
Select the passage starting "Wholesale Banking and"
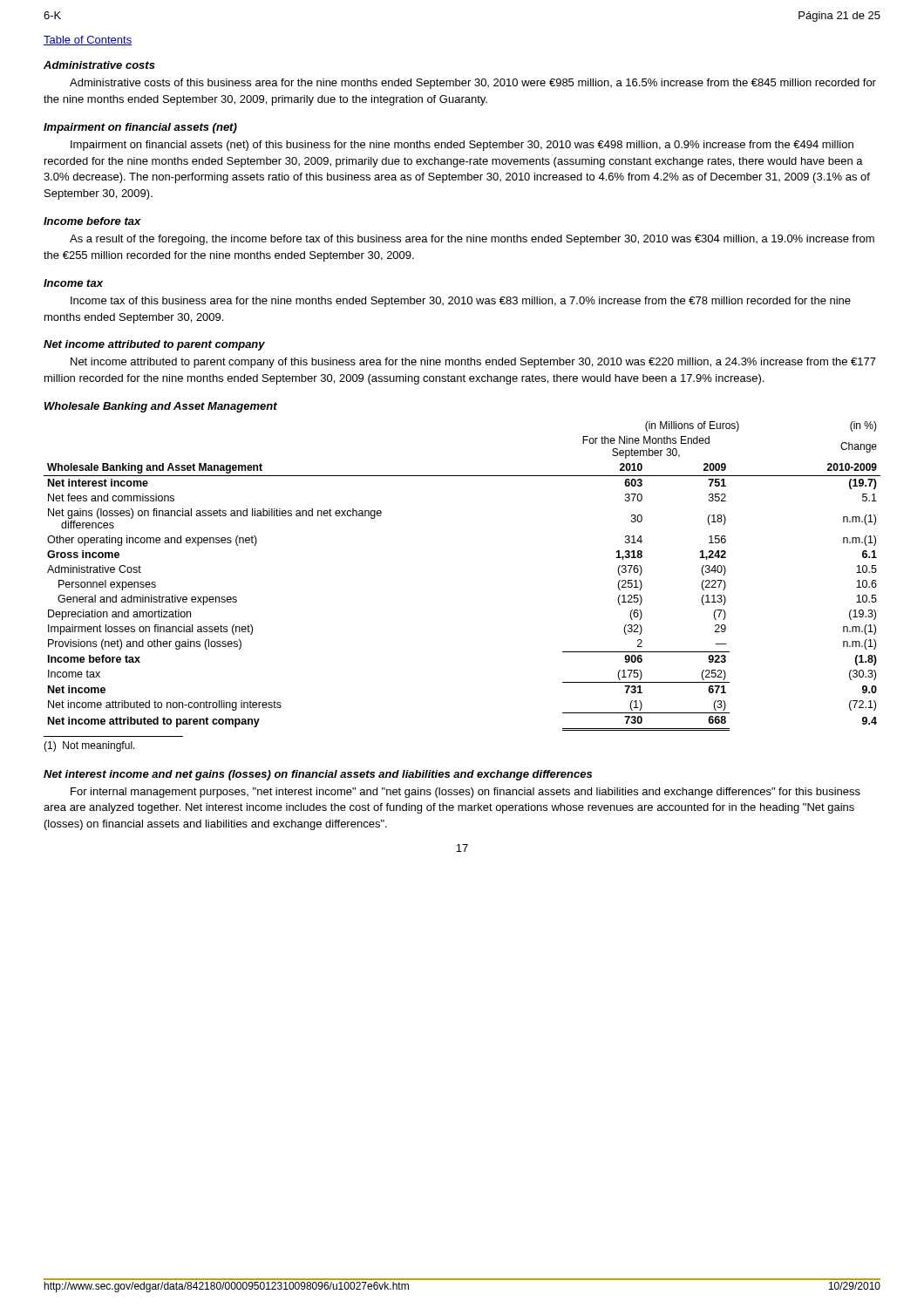[x=160, y=406]
